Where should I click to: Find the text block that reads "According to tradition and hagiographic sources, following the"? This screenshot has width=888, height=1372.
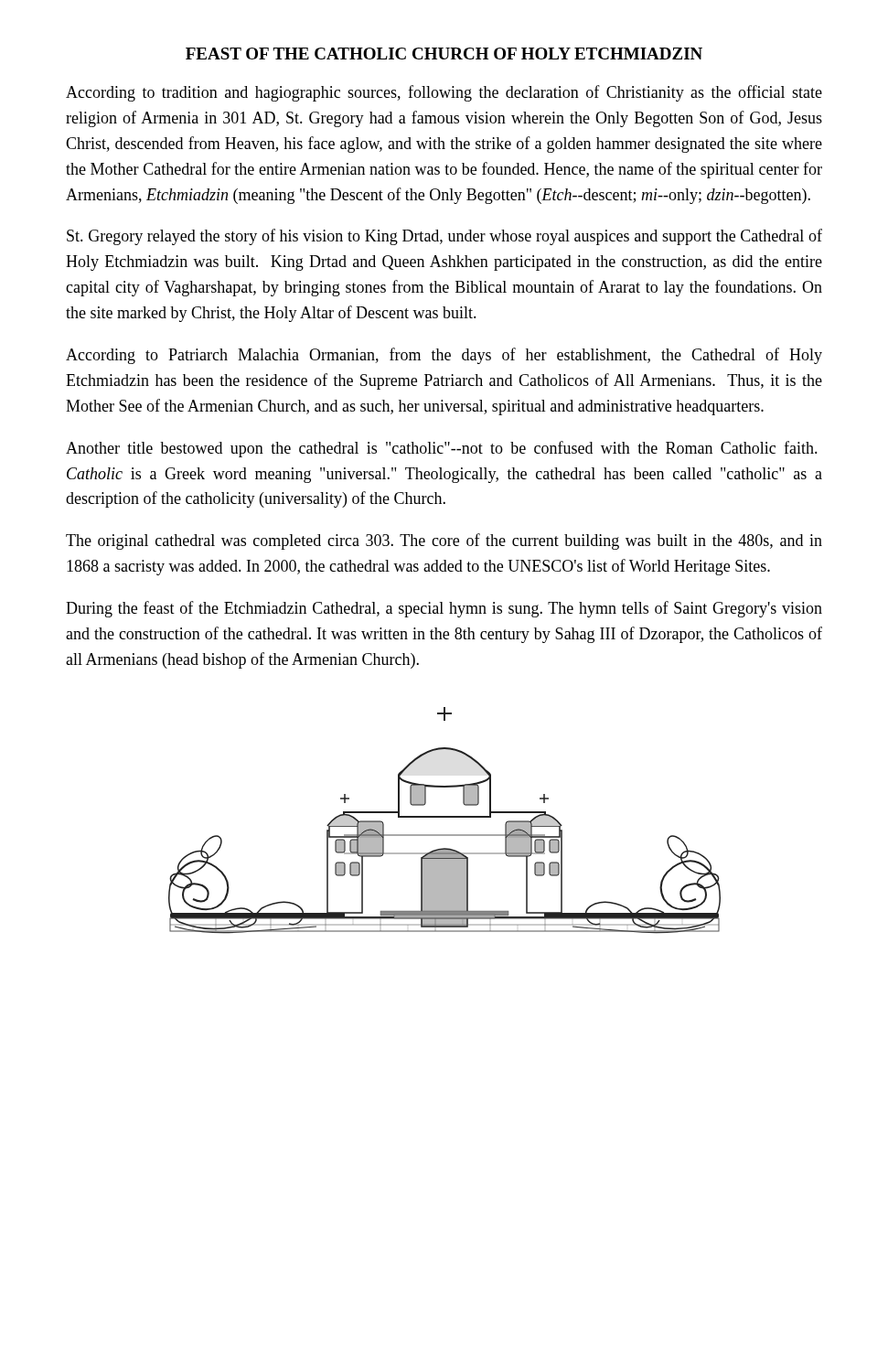444,143
